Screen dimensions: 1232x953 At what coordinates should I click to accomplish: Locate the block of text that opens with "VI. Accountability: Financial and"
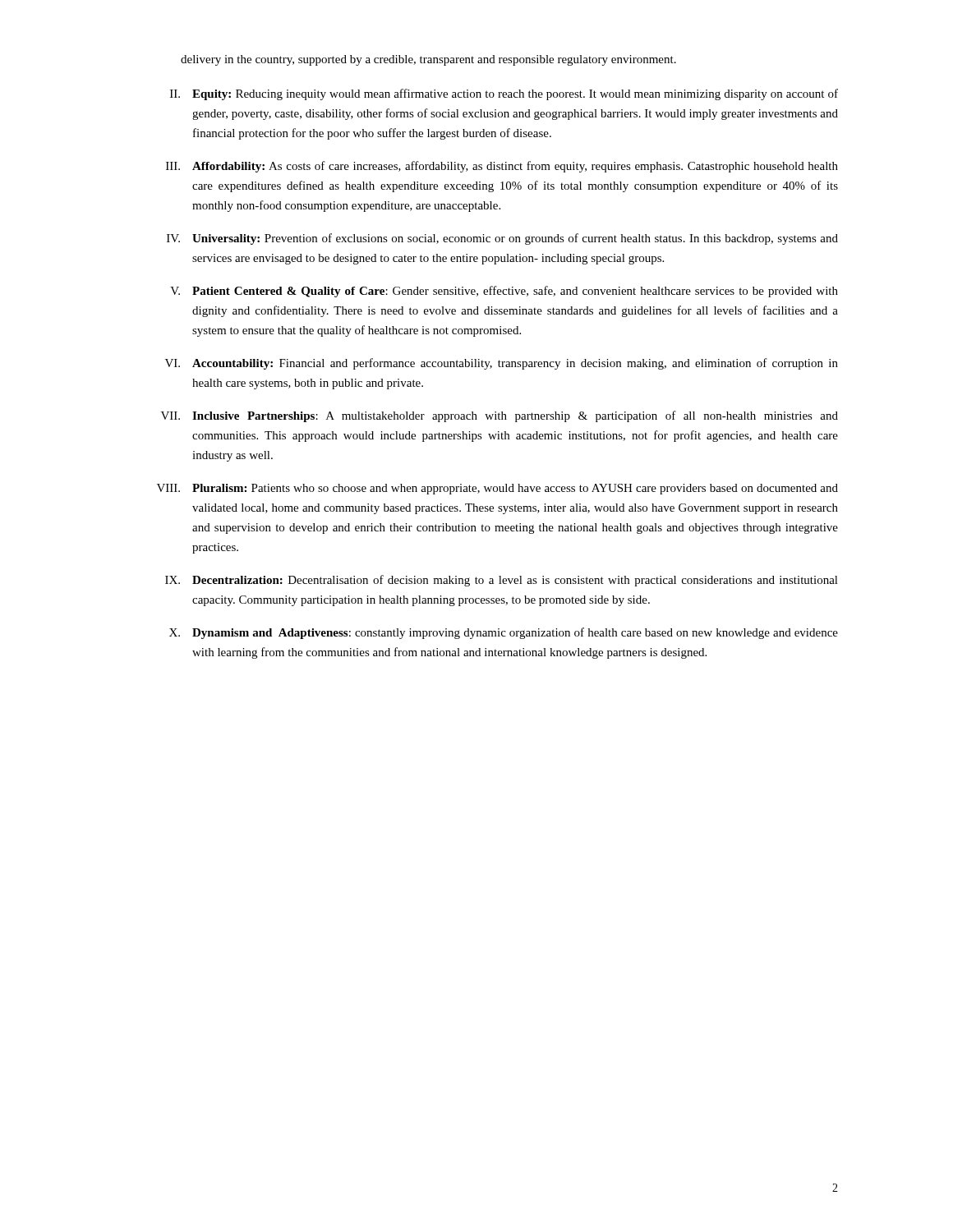click(476, 373)
